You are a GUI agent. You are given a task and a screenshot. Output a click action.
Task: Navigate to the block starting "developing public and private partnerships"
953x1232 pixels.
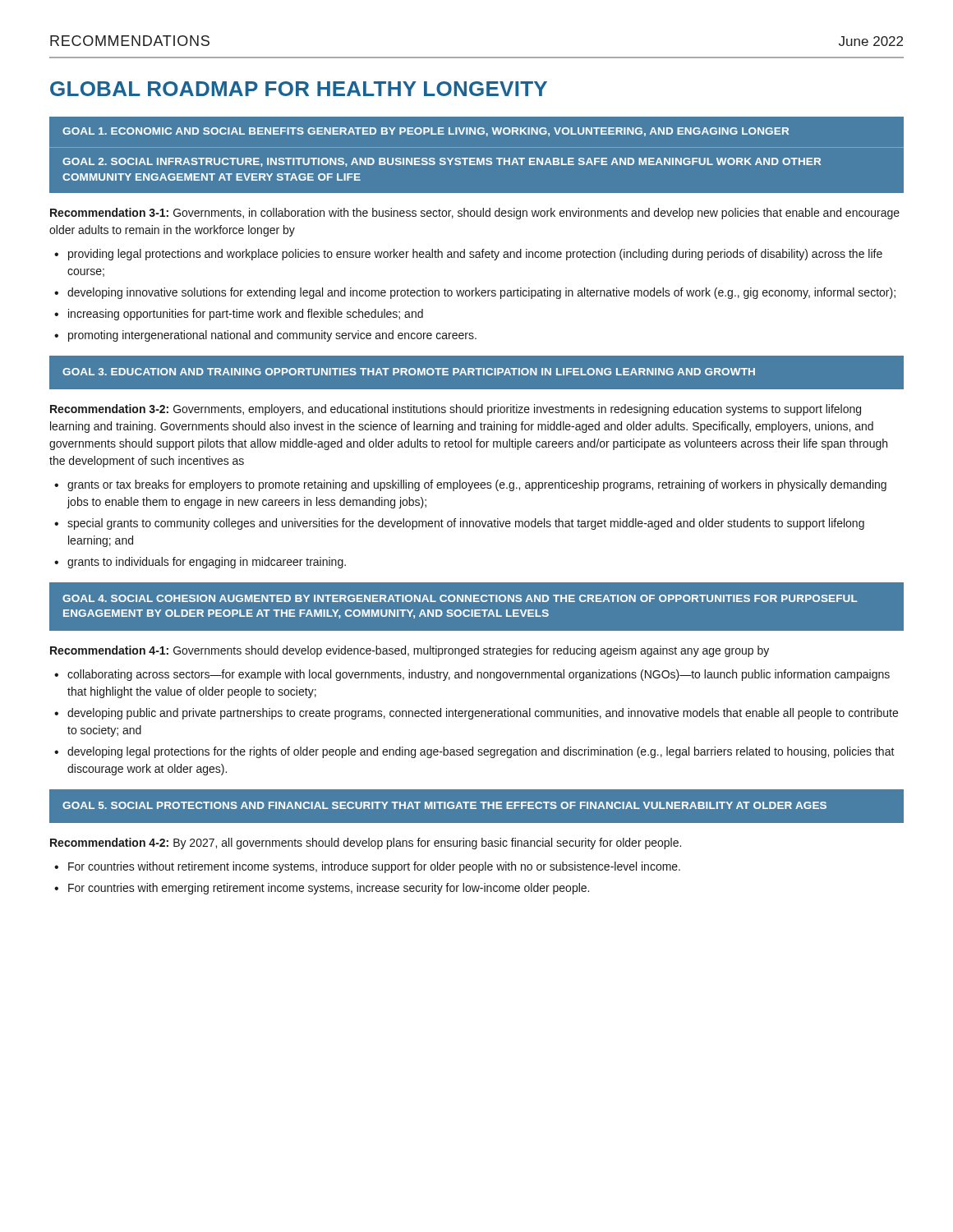coord(483,722)
